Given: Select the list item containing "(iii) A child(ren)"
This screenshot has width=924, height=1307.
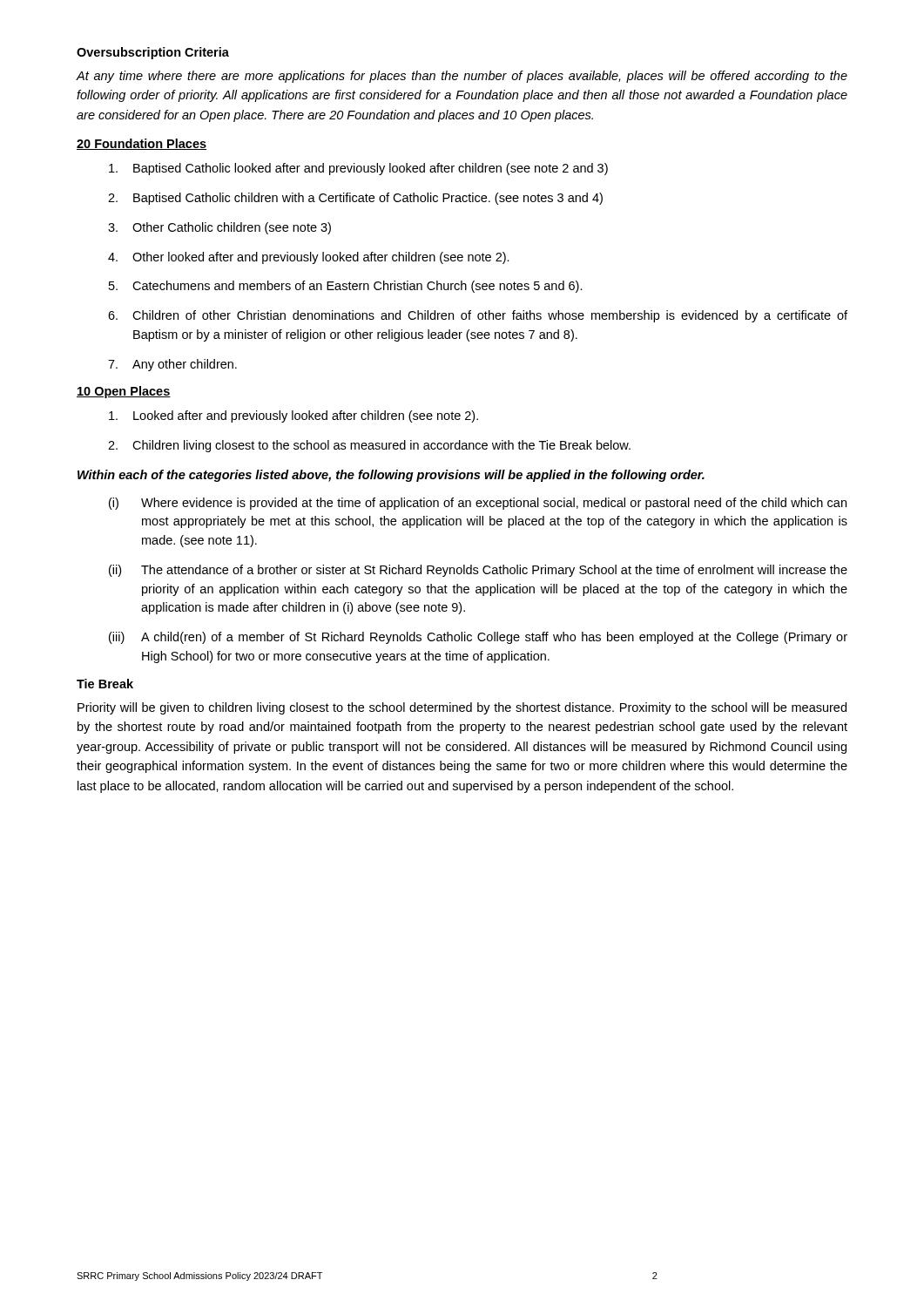Looking at the screenshot, I should coord(478,647).
